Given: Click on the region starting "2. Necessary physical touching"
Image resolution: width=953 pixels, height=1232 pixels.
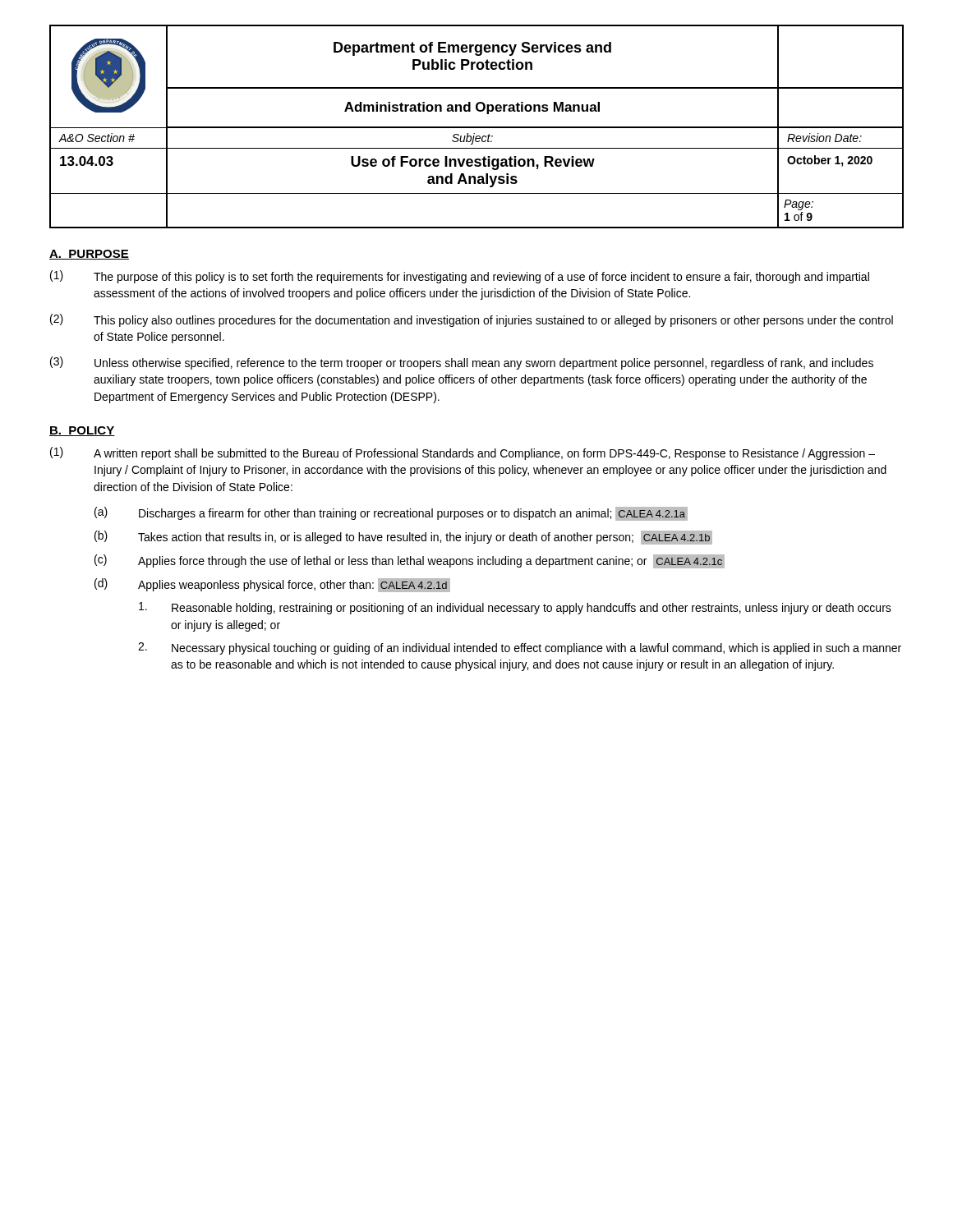Looking at the screenshot, I should [521, 656].
